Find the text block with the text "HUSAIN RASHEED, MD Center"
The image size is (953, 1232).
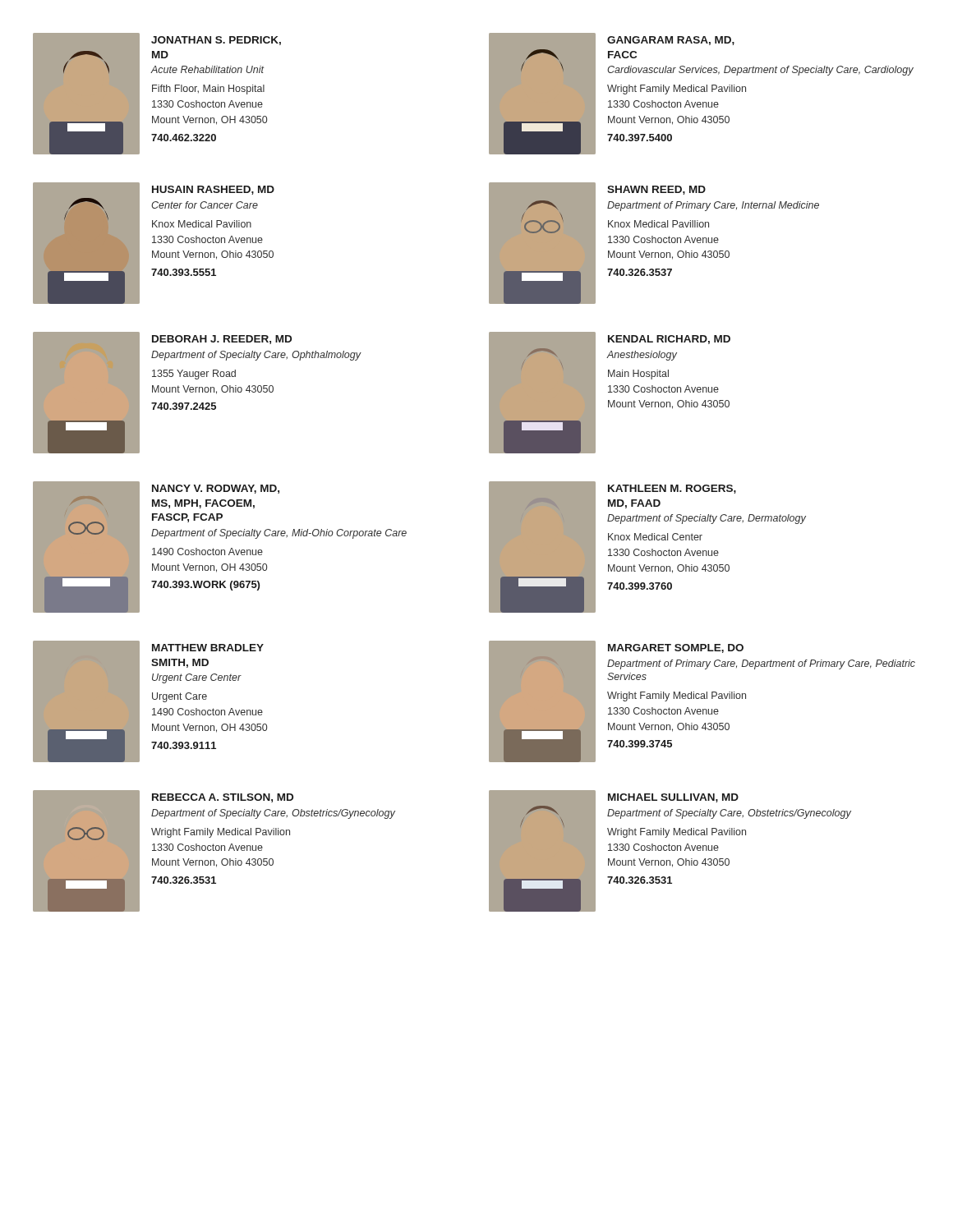point(249,243)
